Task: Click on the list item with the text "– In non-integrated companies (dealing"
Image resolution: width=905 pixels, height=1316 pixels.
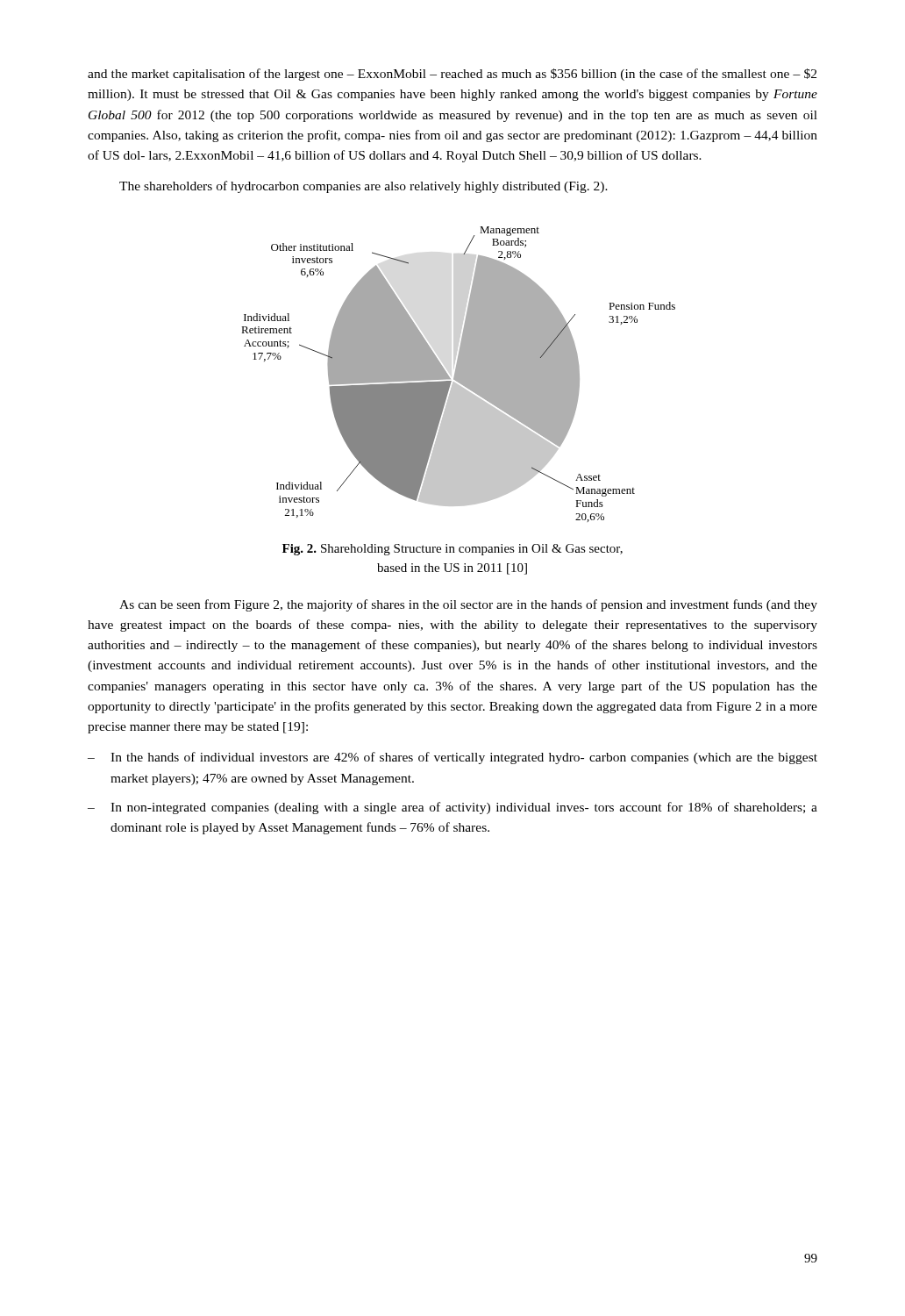Action: pyautogui.click(x=452, y=817)
